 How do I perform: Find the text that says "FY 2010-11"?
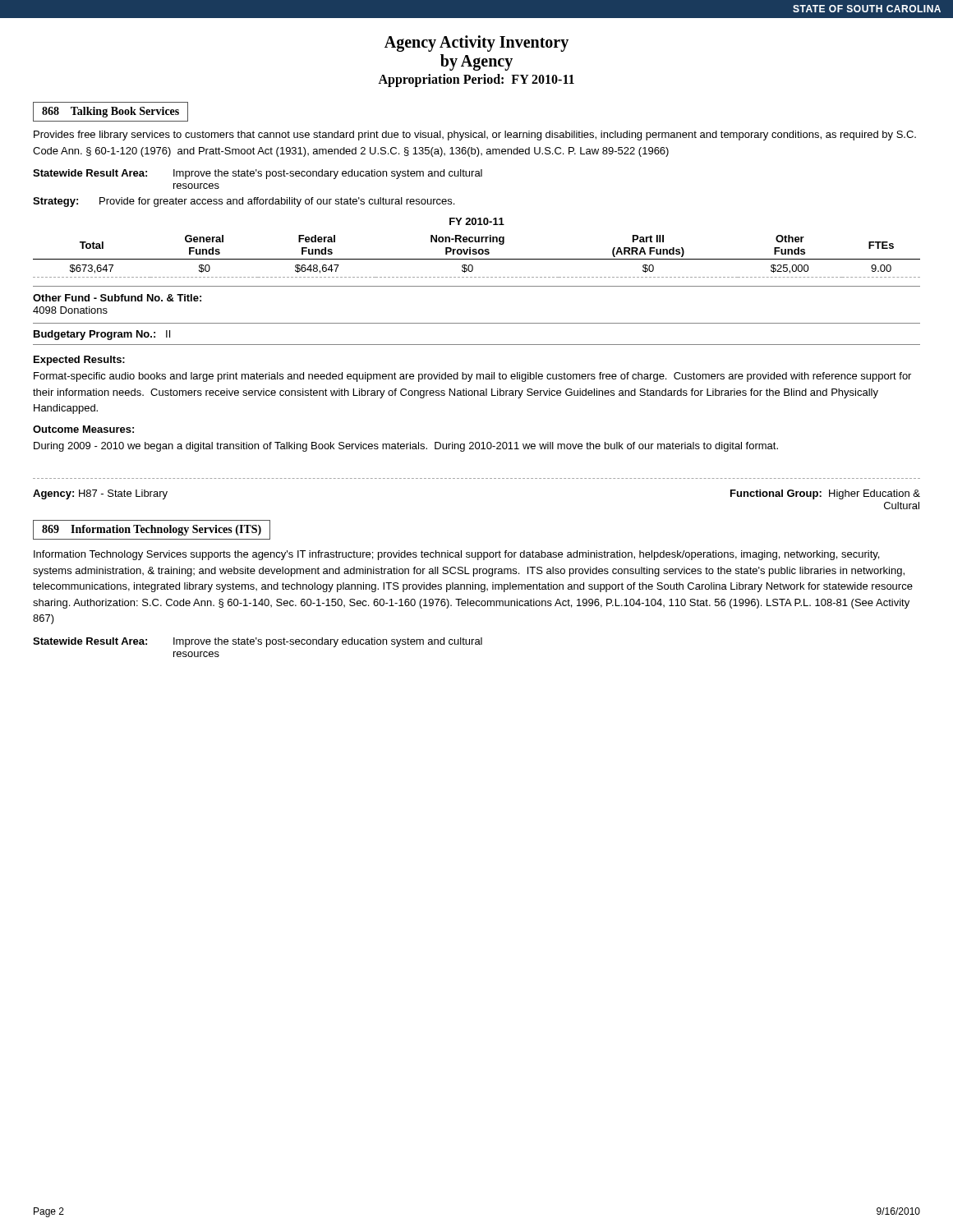476,221
